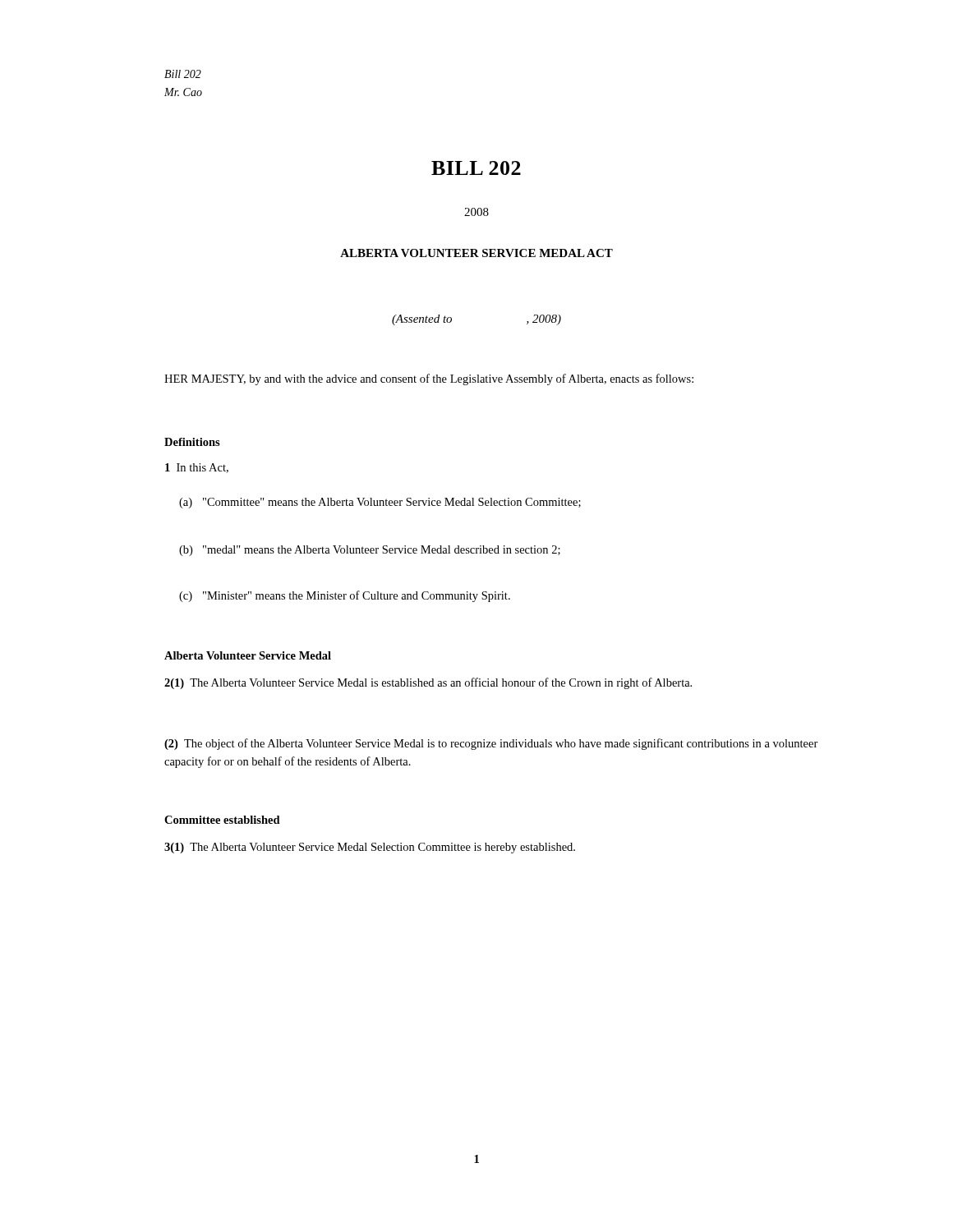The image size is (953, 1232).
Task: Click the passage that begins "3(1) The Alberta"
Action: tap(370, 847)
